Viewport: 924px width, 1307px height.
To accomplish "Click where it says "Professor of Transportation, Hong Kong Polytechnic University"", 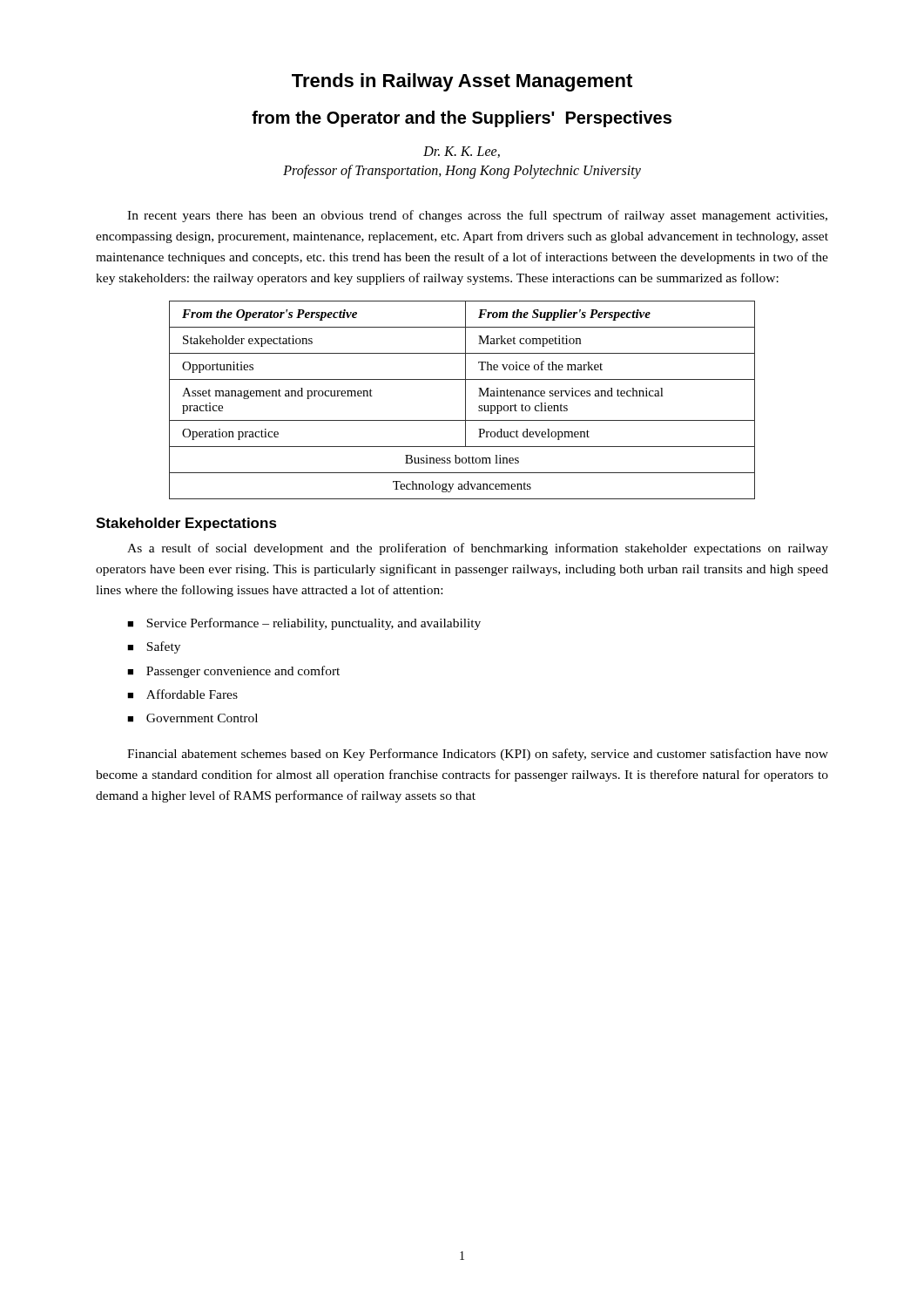I will [462, 170].
